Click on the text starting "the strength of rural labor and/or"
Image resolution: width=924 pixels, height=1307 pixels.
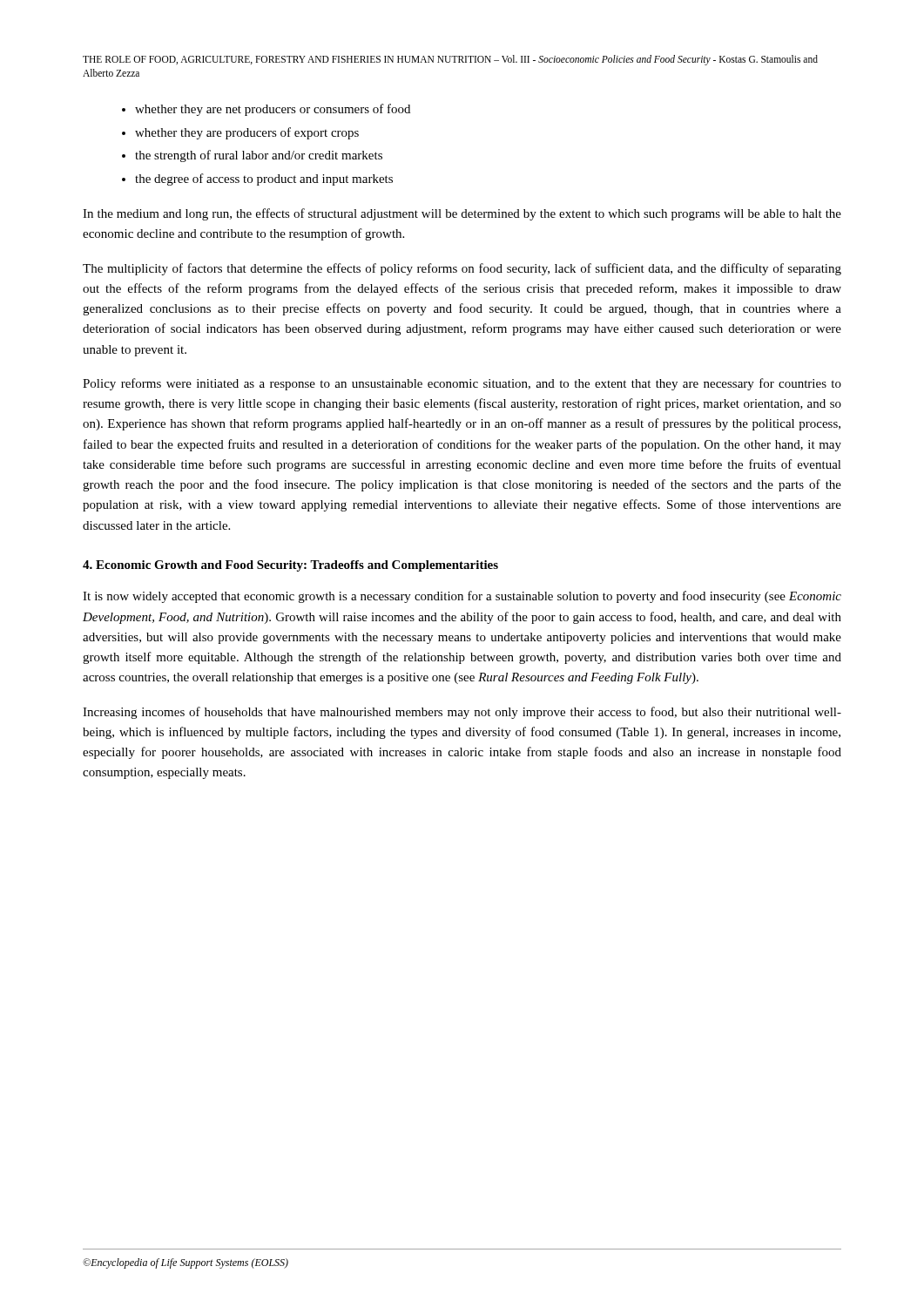259,155
